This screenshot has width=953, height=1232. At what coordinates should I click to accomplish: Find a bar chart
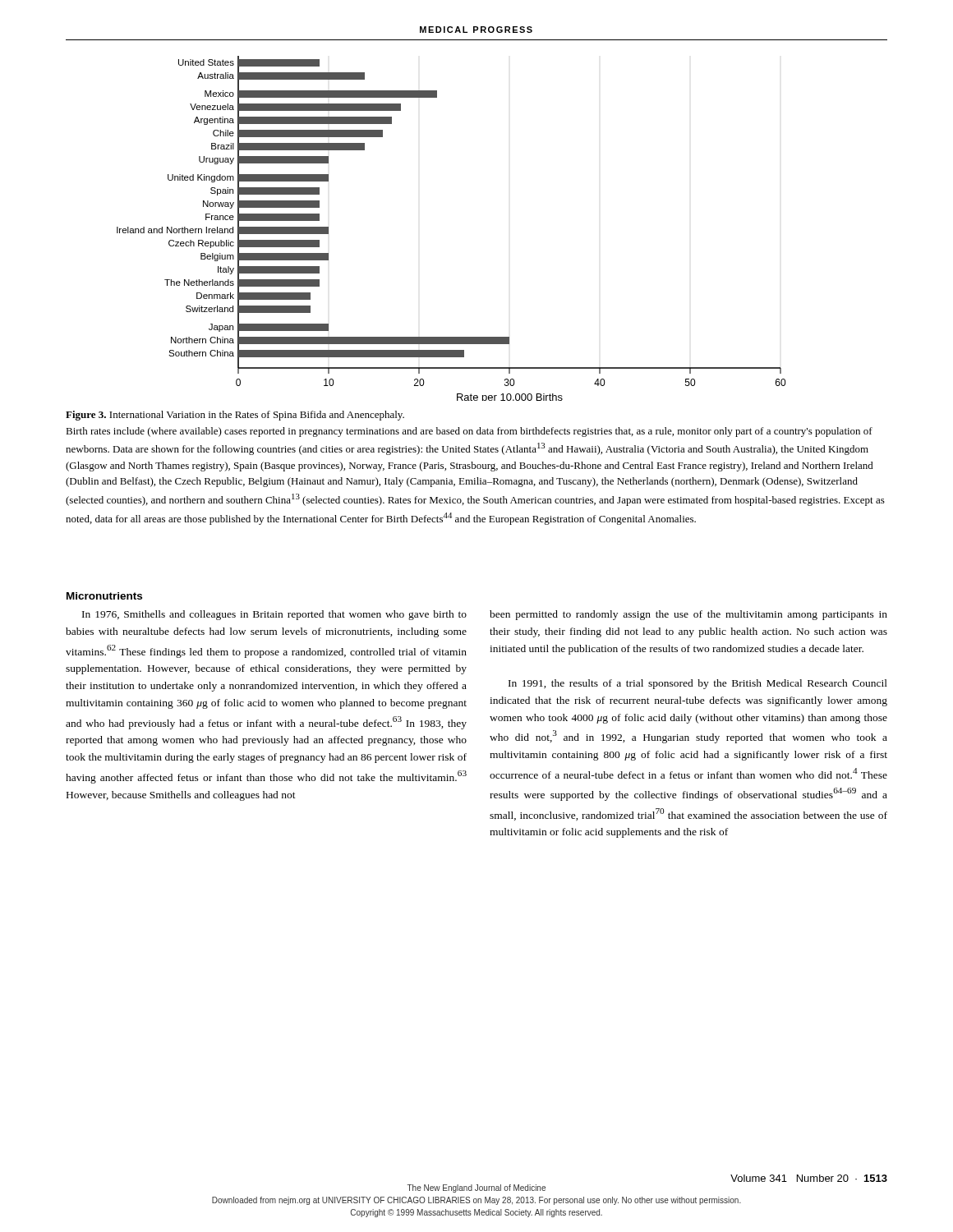(x=435, y=224)
